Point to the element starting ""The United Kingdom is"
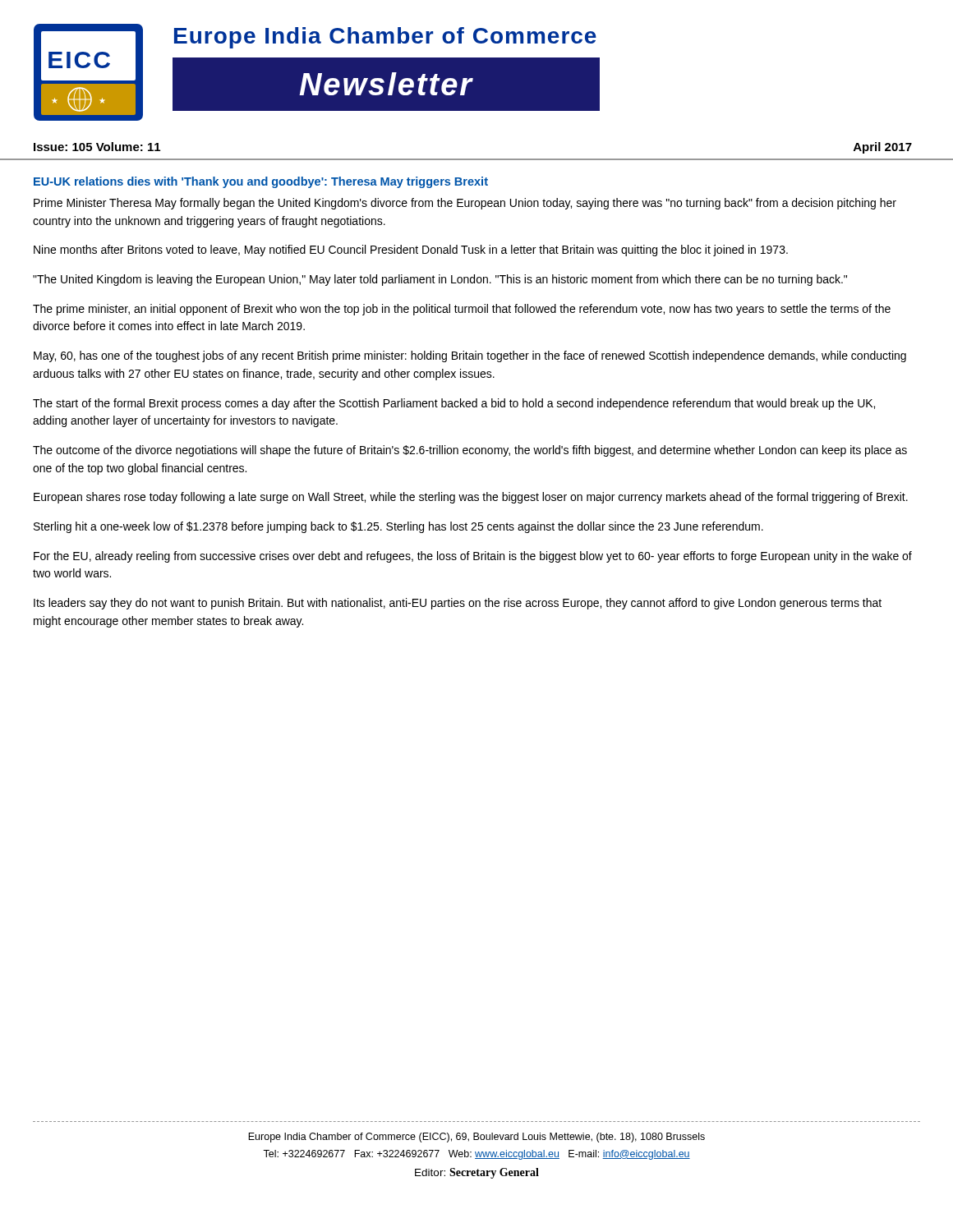953x1232 pixels. coord(440,279)
